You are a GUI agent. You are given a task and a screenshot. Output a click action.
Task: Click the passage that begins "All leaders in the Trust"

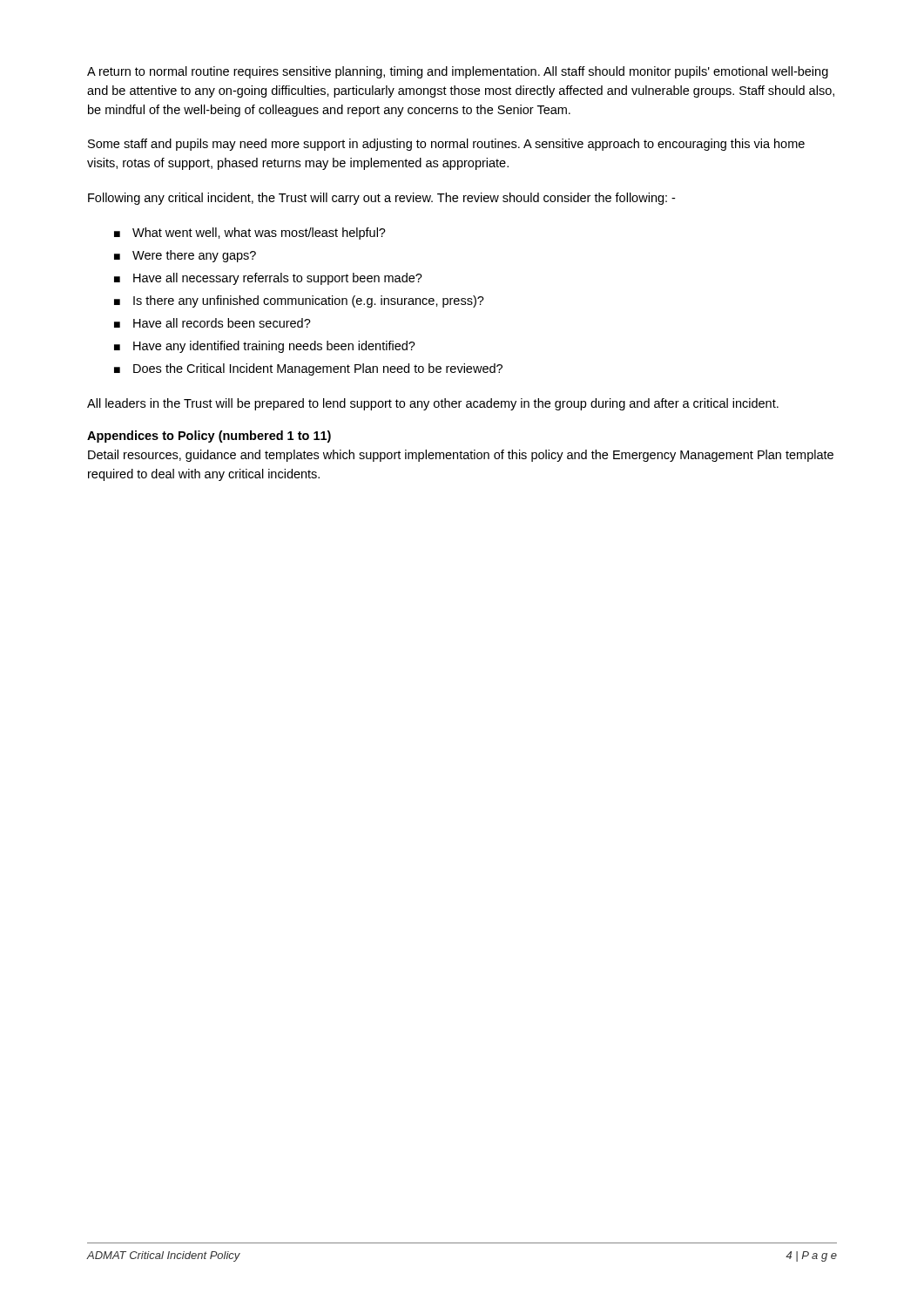point(433,403)
